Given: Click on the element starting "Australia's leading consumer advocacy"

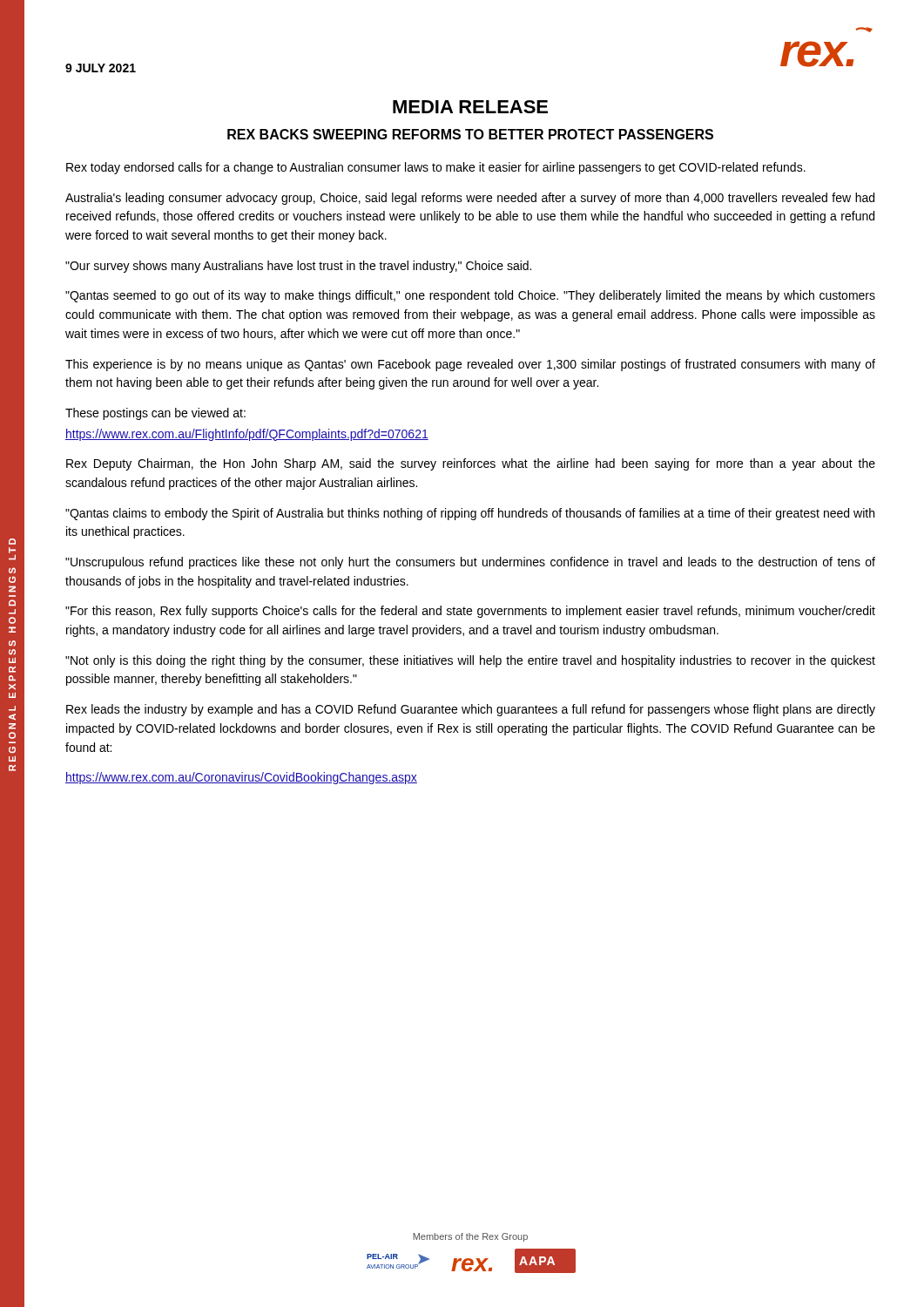Looking at the screenshot, I should point(470,217).
